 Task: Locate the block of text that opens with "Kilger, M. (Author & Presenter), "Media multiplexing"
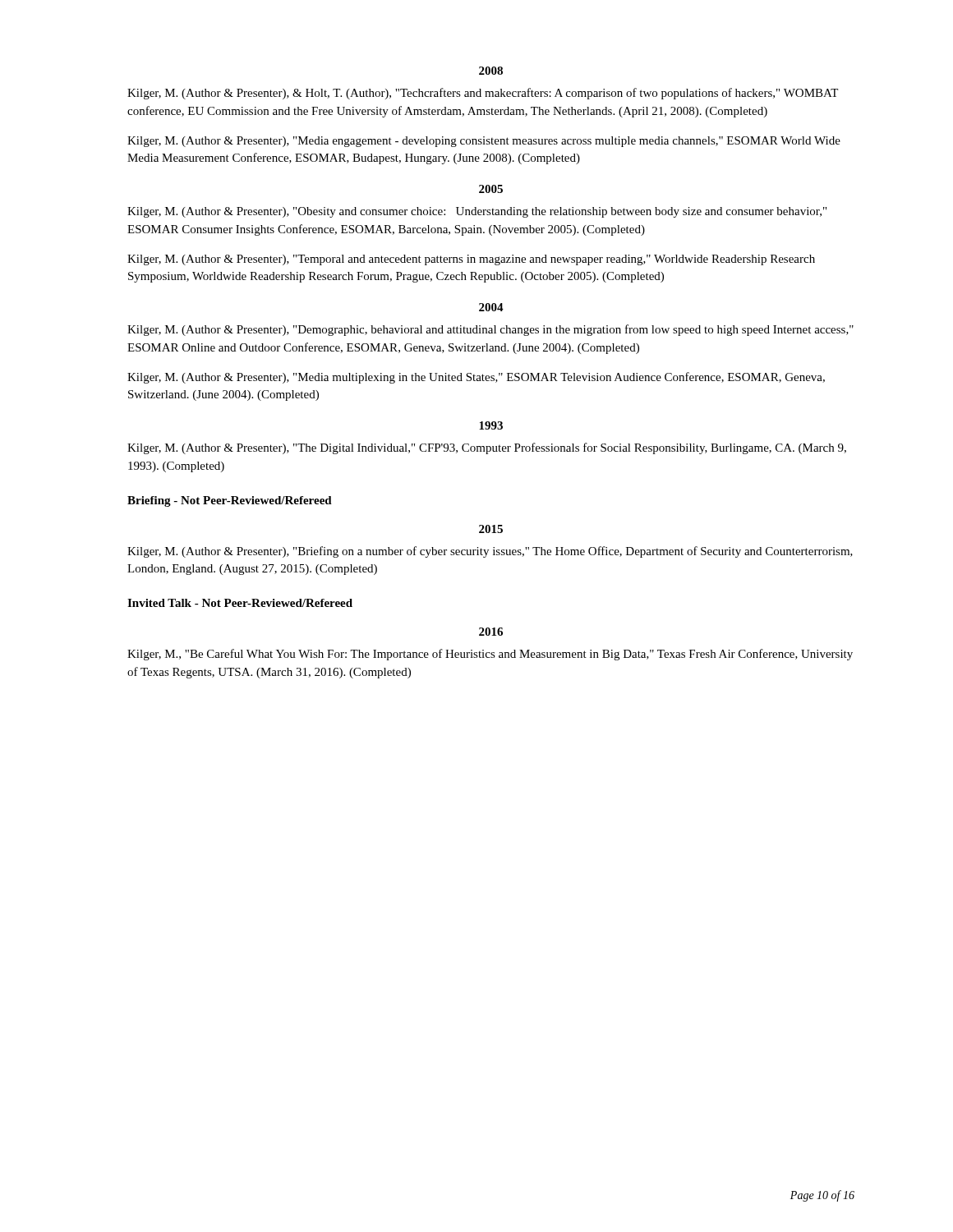(x=476, y=385)
